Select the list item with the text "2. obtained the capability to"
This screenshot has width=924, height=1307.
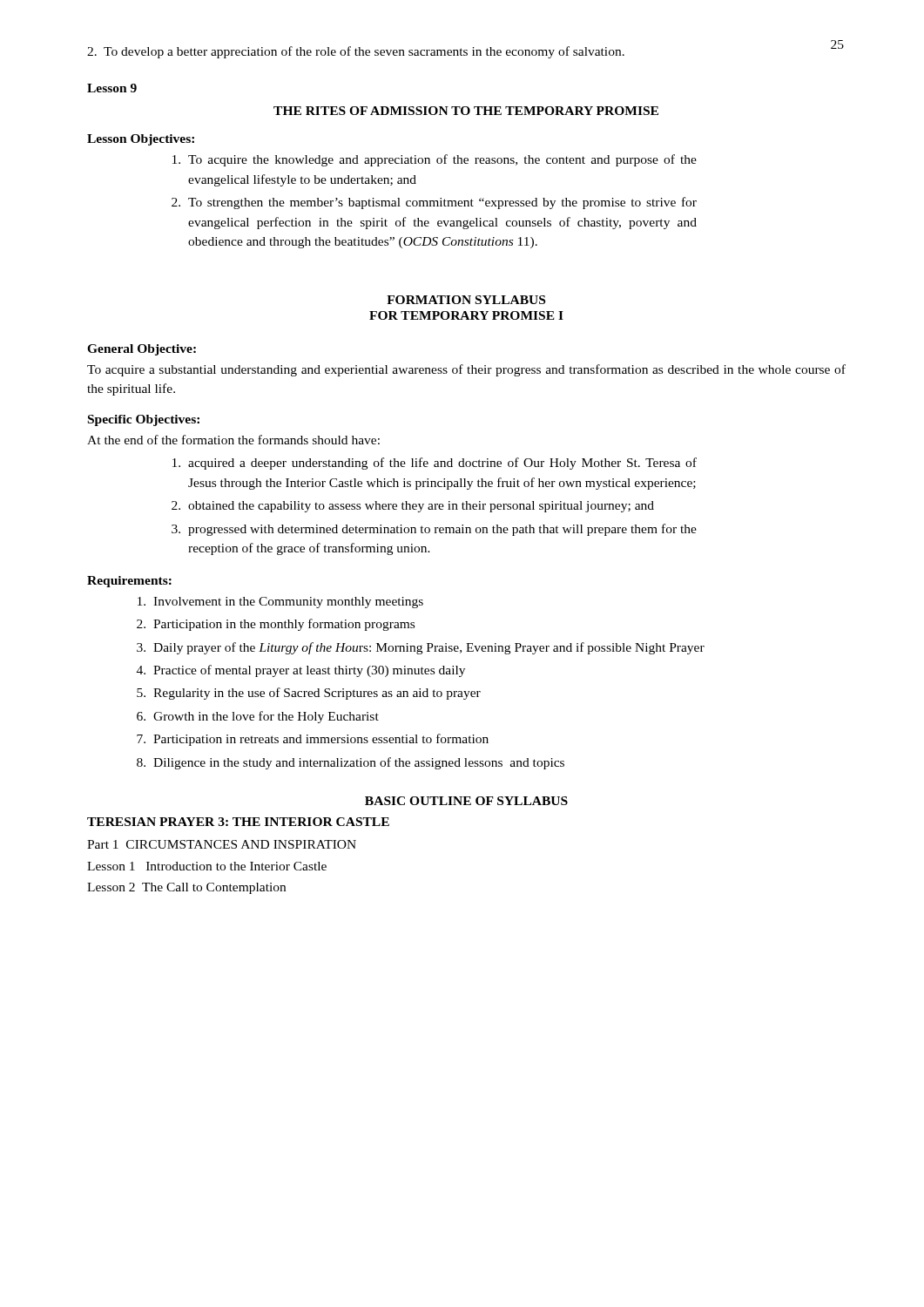(x=427, y=506)
